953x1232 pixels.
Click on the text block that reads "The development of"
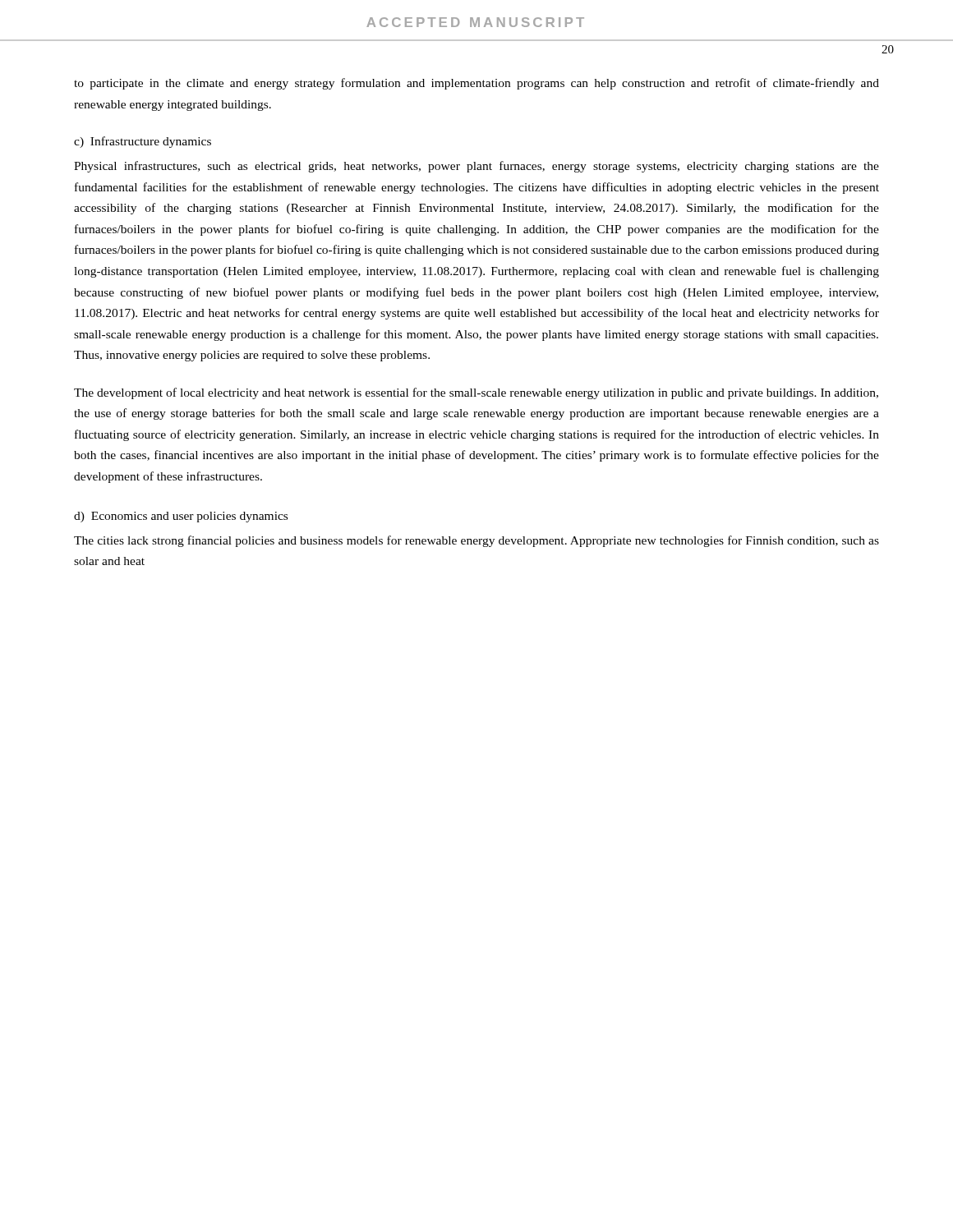[476, 434]
